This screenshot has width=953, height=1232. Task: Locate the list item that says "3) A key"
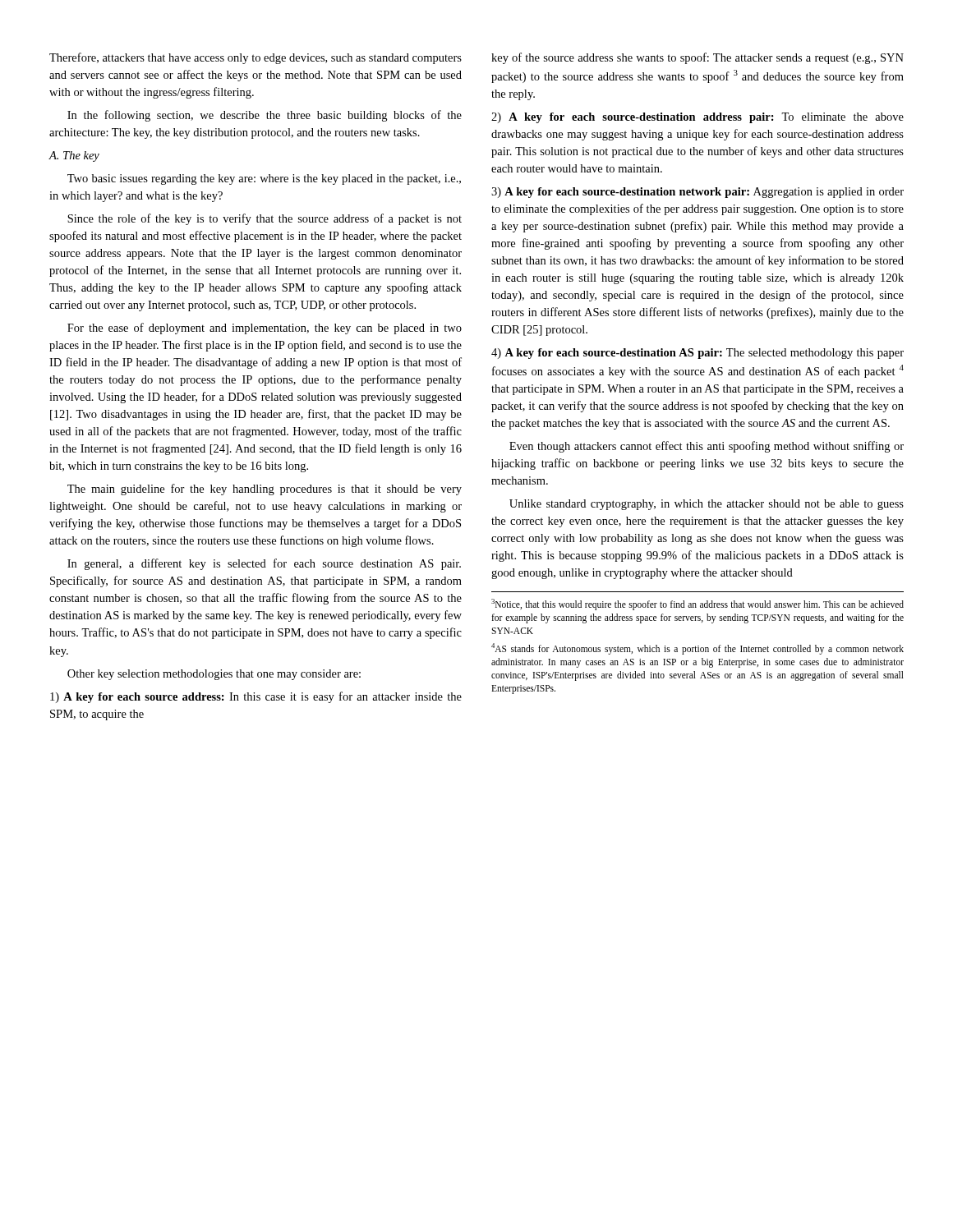pos(698,261)
